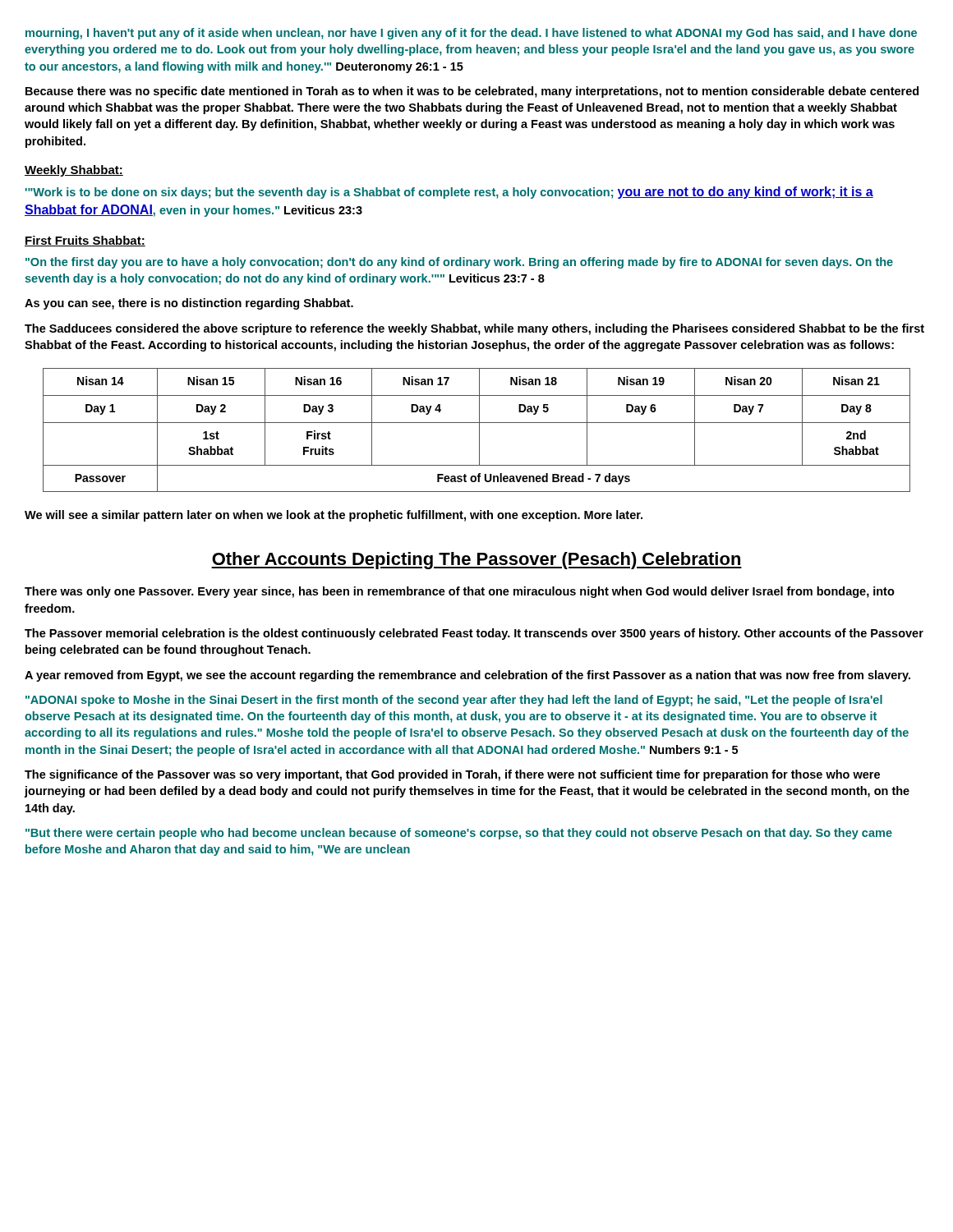This screenshot has width=953, height=1232.
Task: Point to the text starting ""But there were certain people"
Action: pos(458,841)
